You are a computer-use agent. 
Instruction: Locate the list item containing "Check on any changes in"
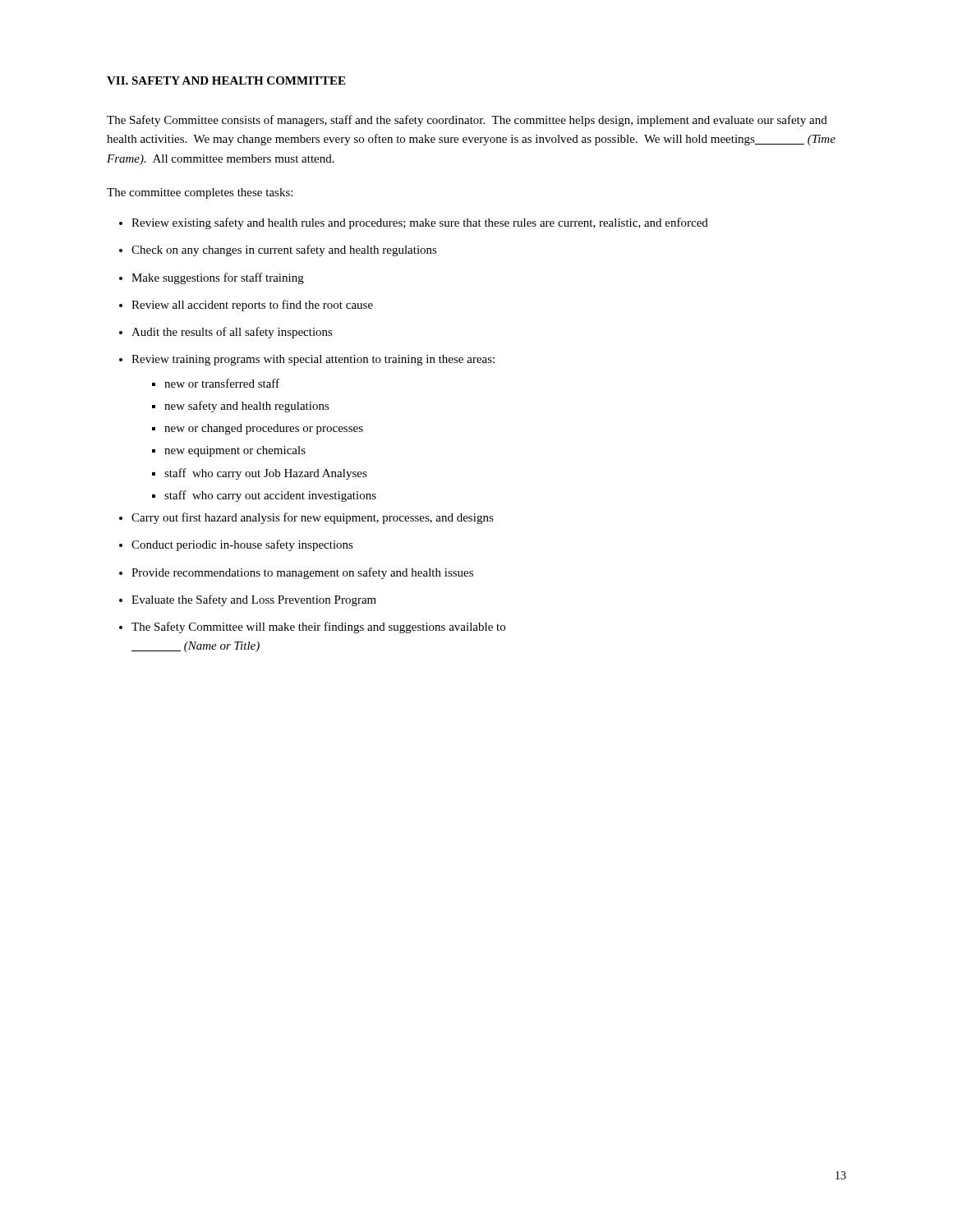pyautogui.click(x=284, y=250)
